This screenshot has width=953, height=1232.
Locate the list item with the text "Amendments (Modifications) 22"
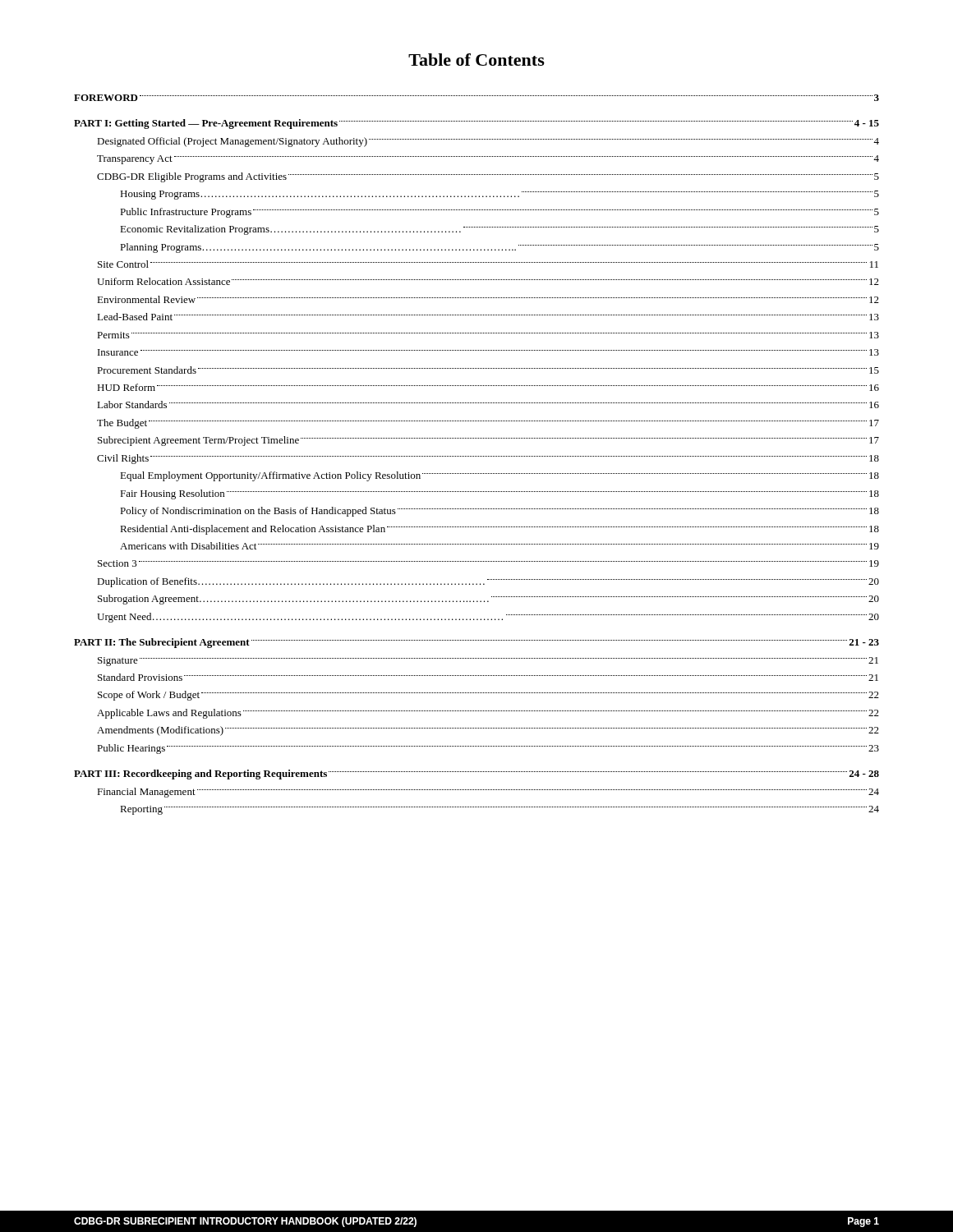click(488, 730)
